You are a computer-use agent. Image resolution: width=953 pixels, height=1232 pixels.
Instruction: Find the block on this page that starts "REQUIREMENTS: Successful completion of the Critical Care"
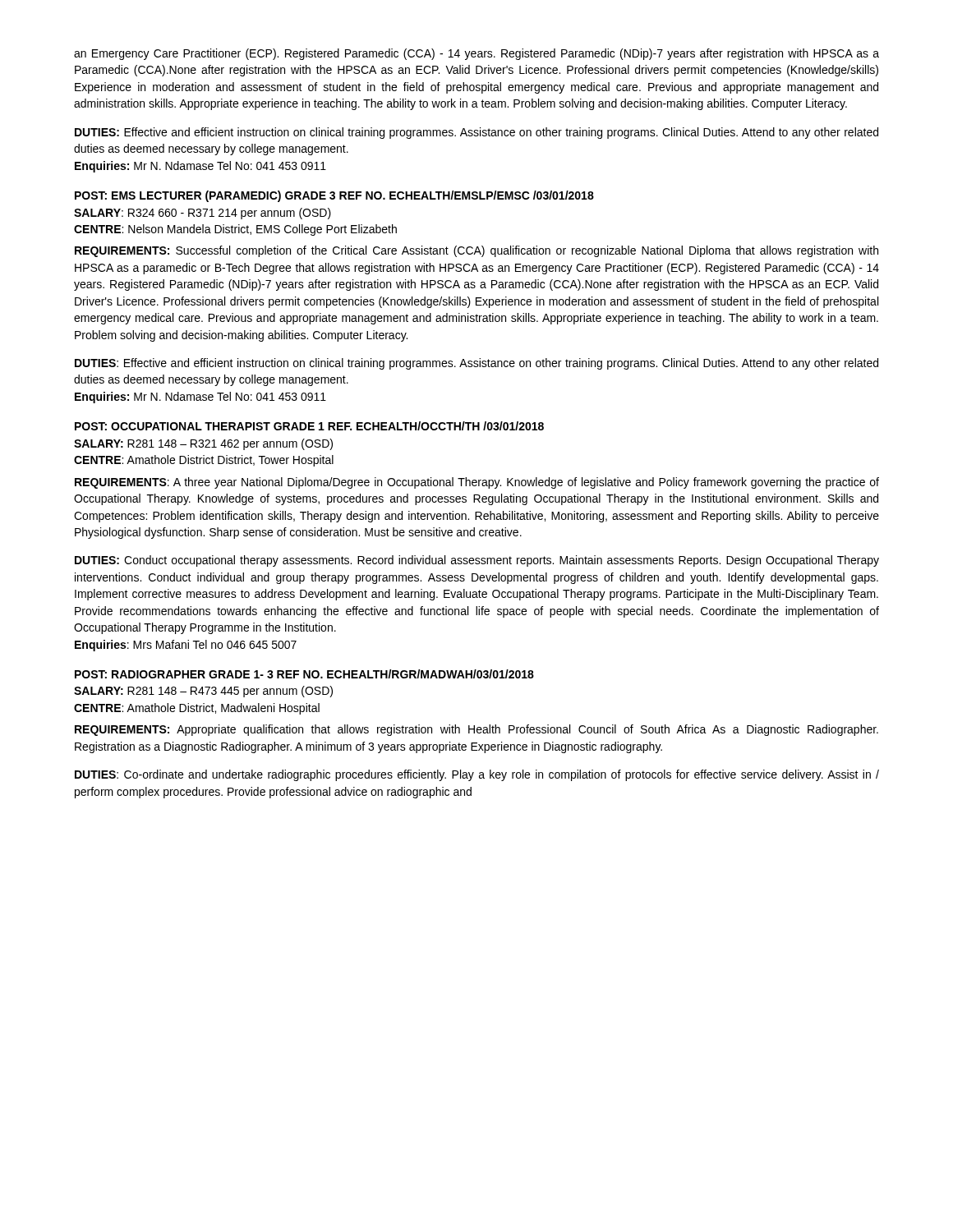pos(476,293)
